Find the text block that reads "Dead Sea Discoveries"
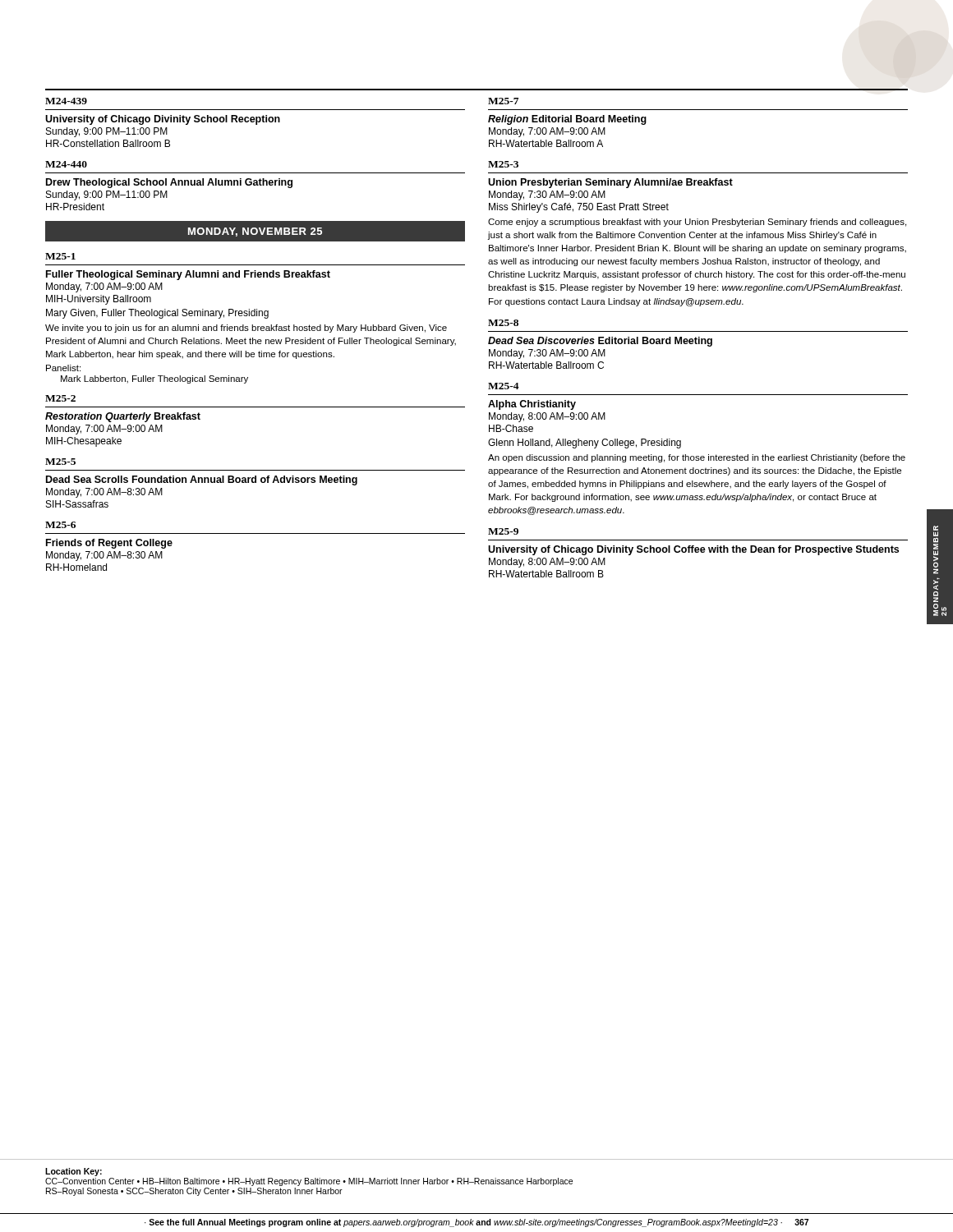This screenshot has width=953, height=1232. (x=698, y=353)
